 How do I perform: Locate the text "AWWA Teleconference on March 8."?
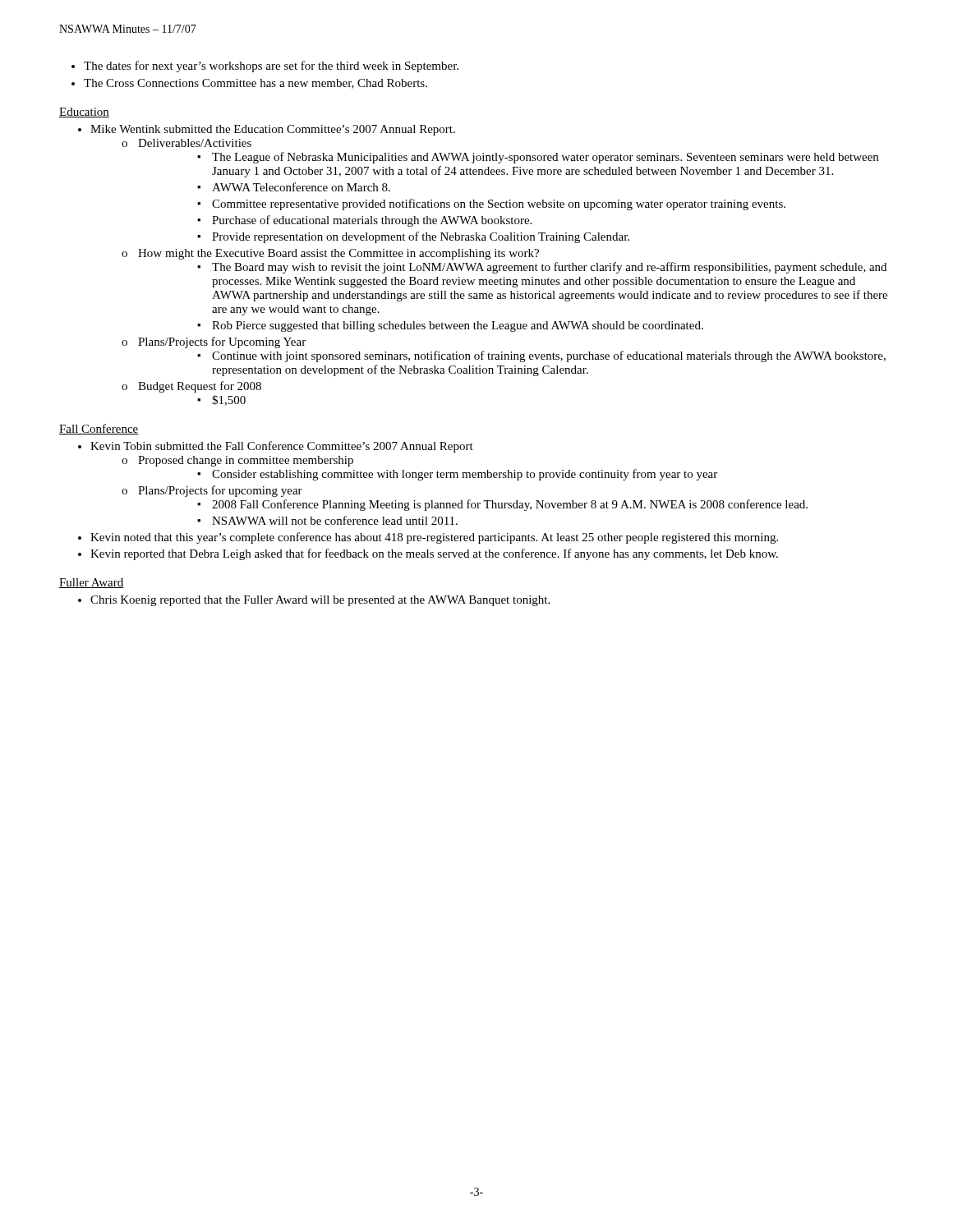(x=301, y=187)
